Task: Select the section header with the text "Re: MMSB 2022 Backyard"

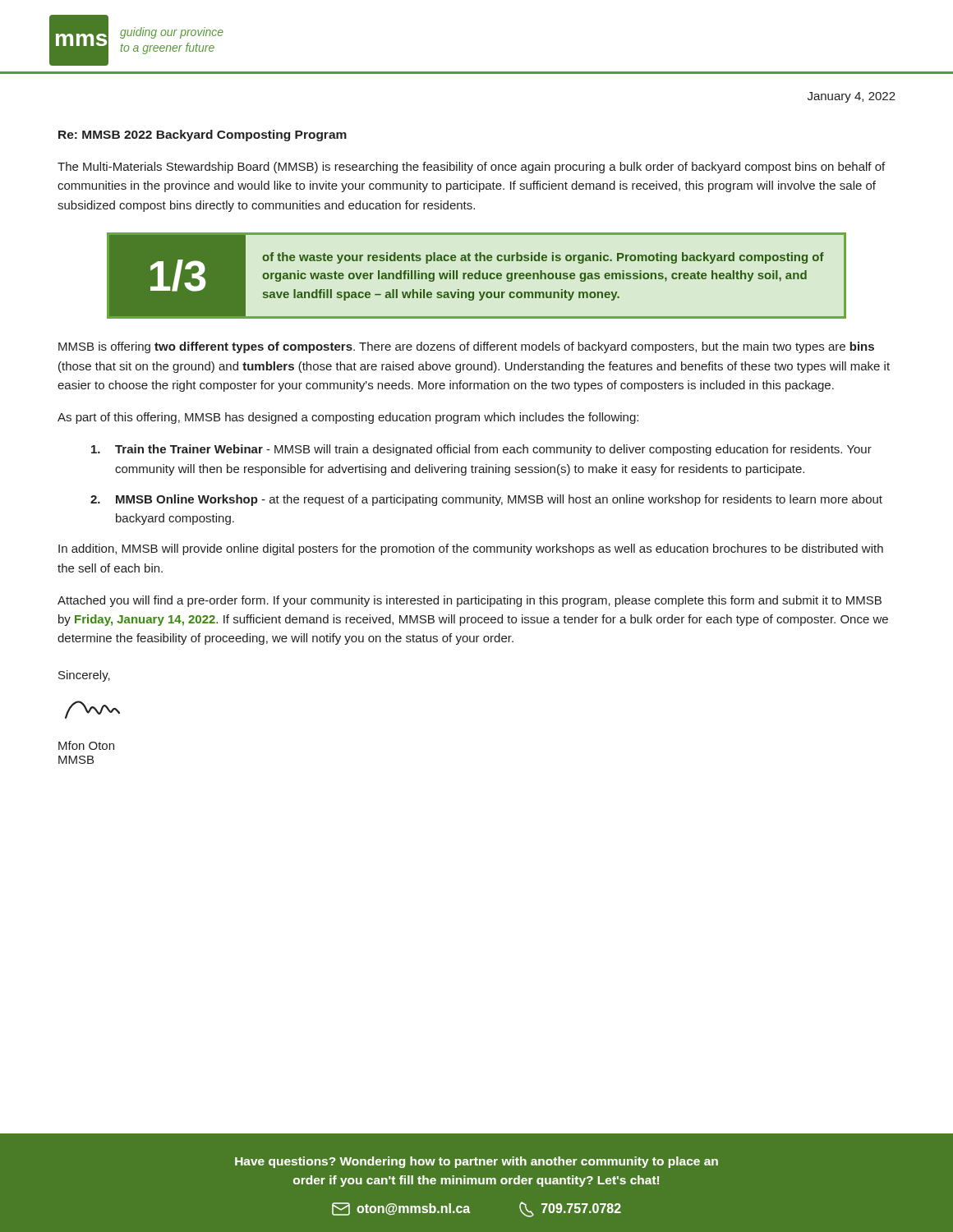Action: click(202, 134)
